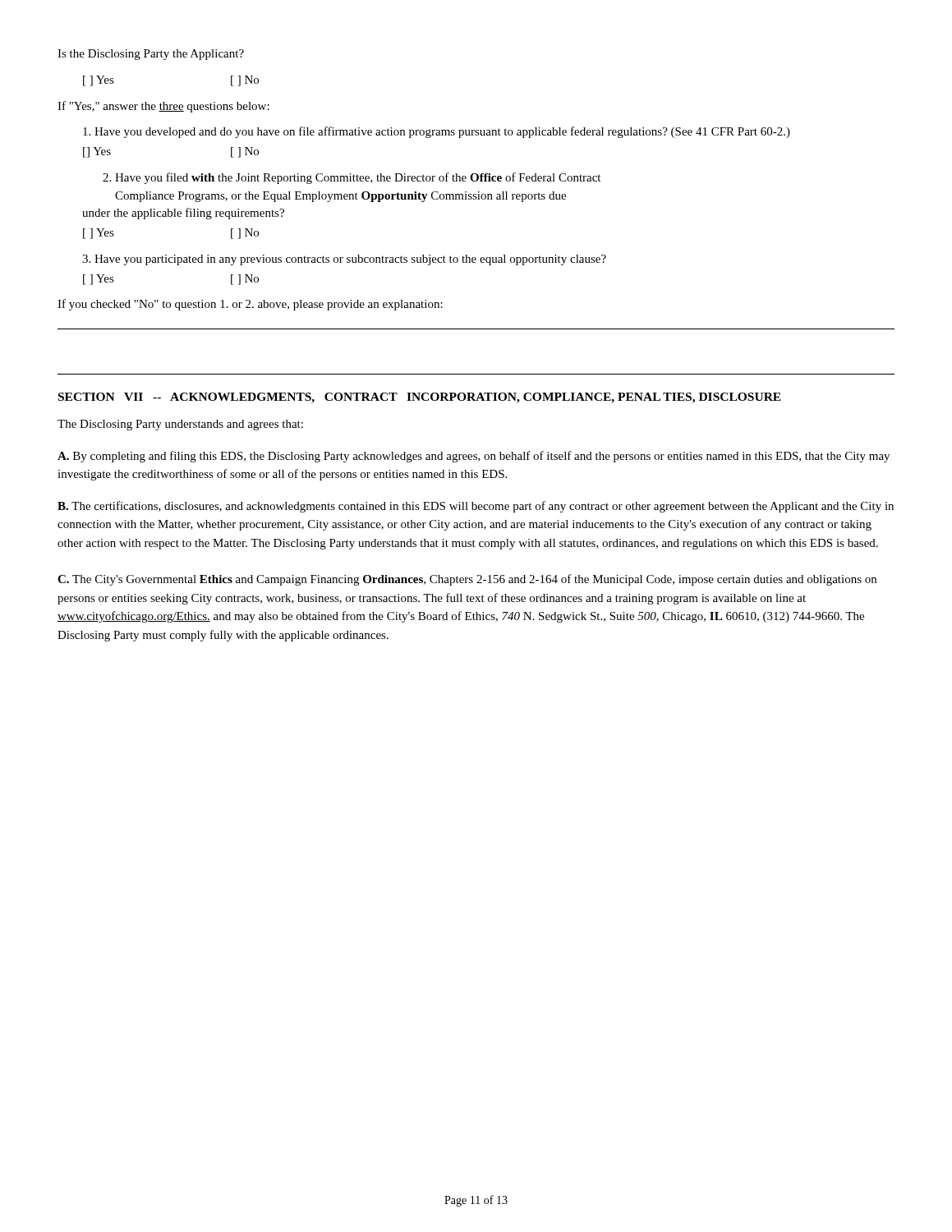Point to the region starting "Have you developed and do"

click(488, 143)
